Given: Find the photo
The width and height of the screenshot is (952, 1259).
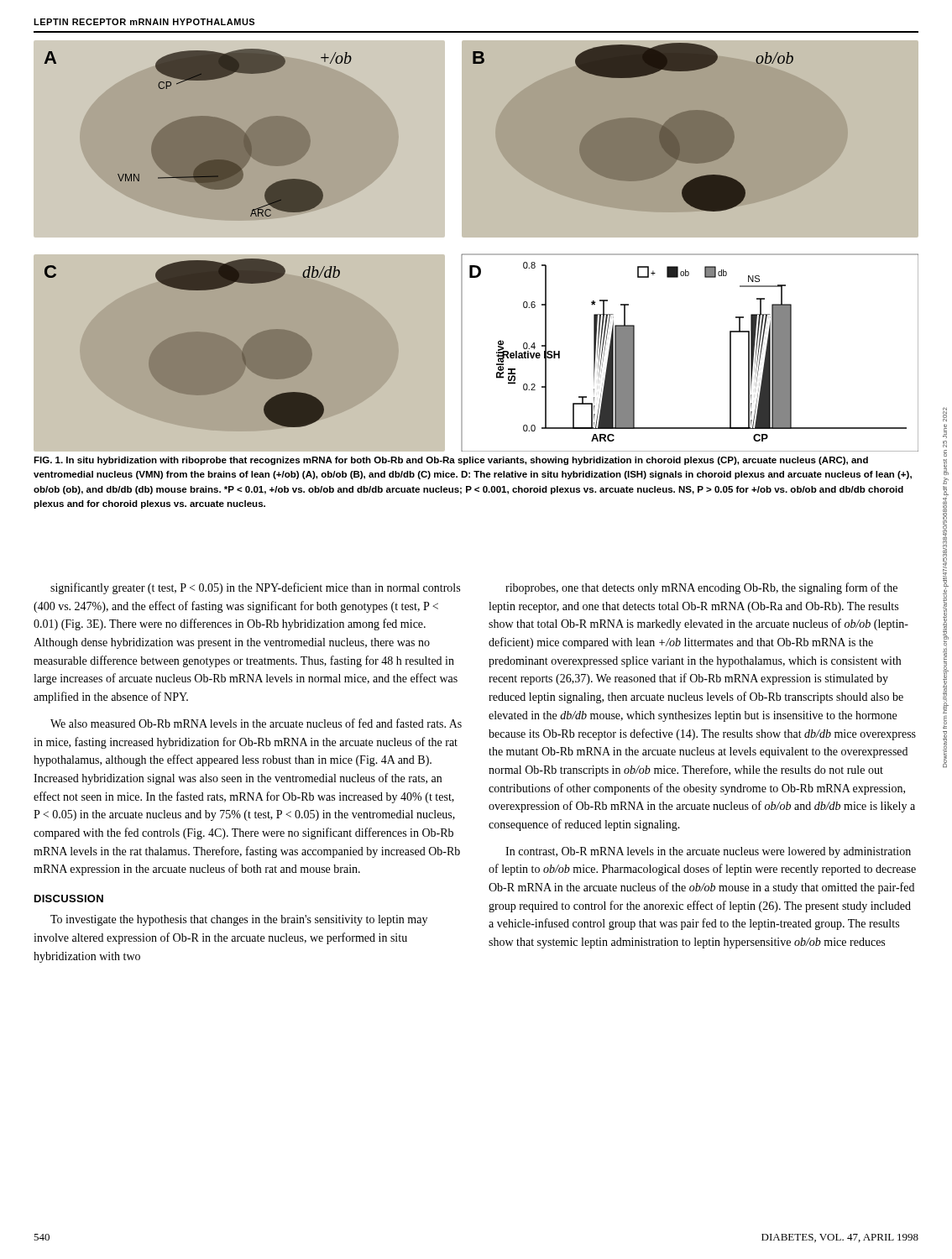Looking at the screenshot, I should (x=476, y=246).
